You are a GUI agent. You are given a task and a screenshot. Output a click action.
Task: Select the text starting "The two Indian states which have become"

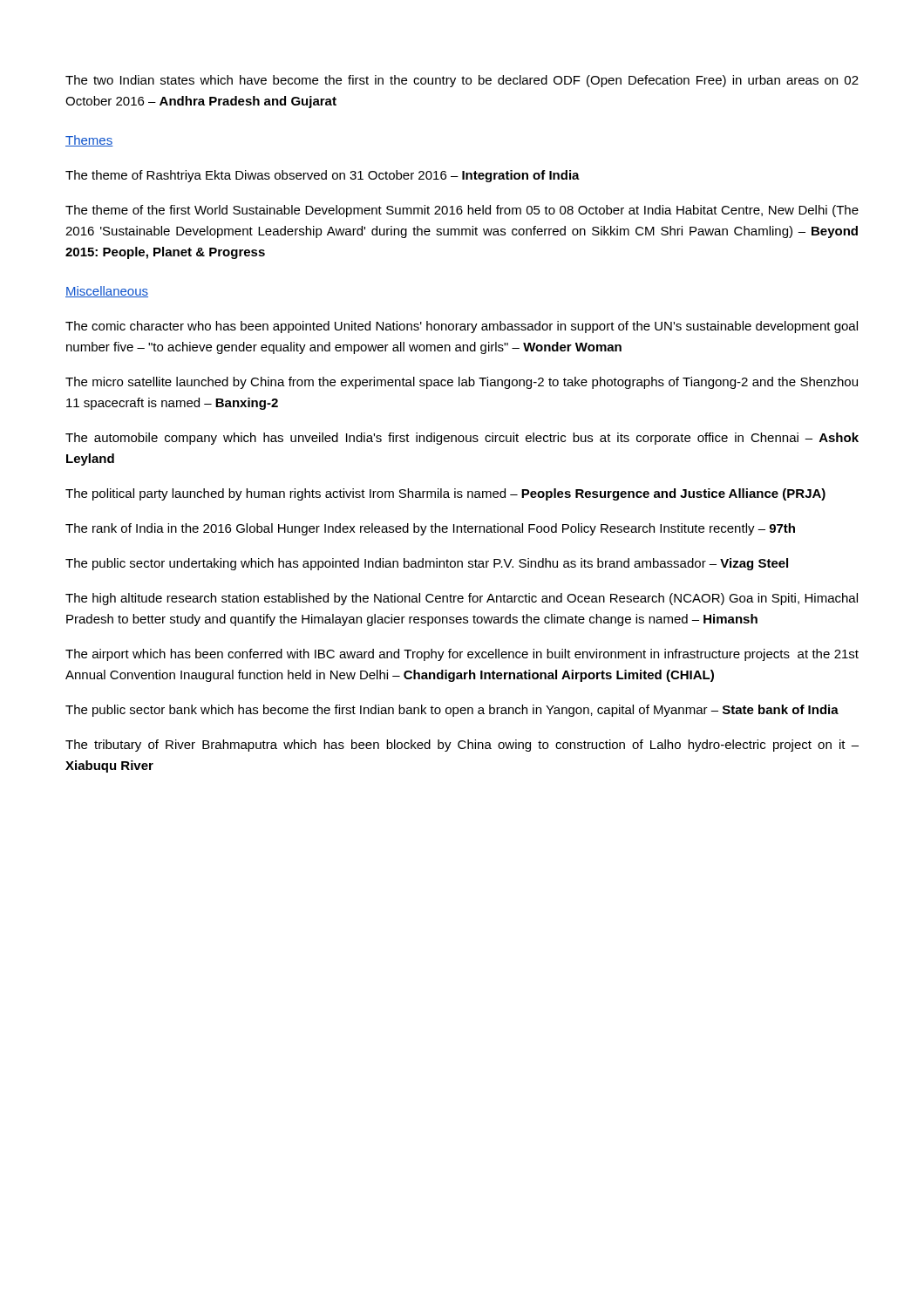point(462,90)
